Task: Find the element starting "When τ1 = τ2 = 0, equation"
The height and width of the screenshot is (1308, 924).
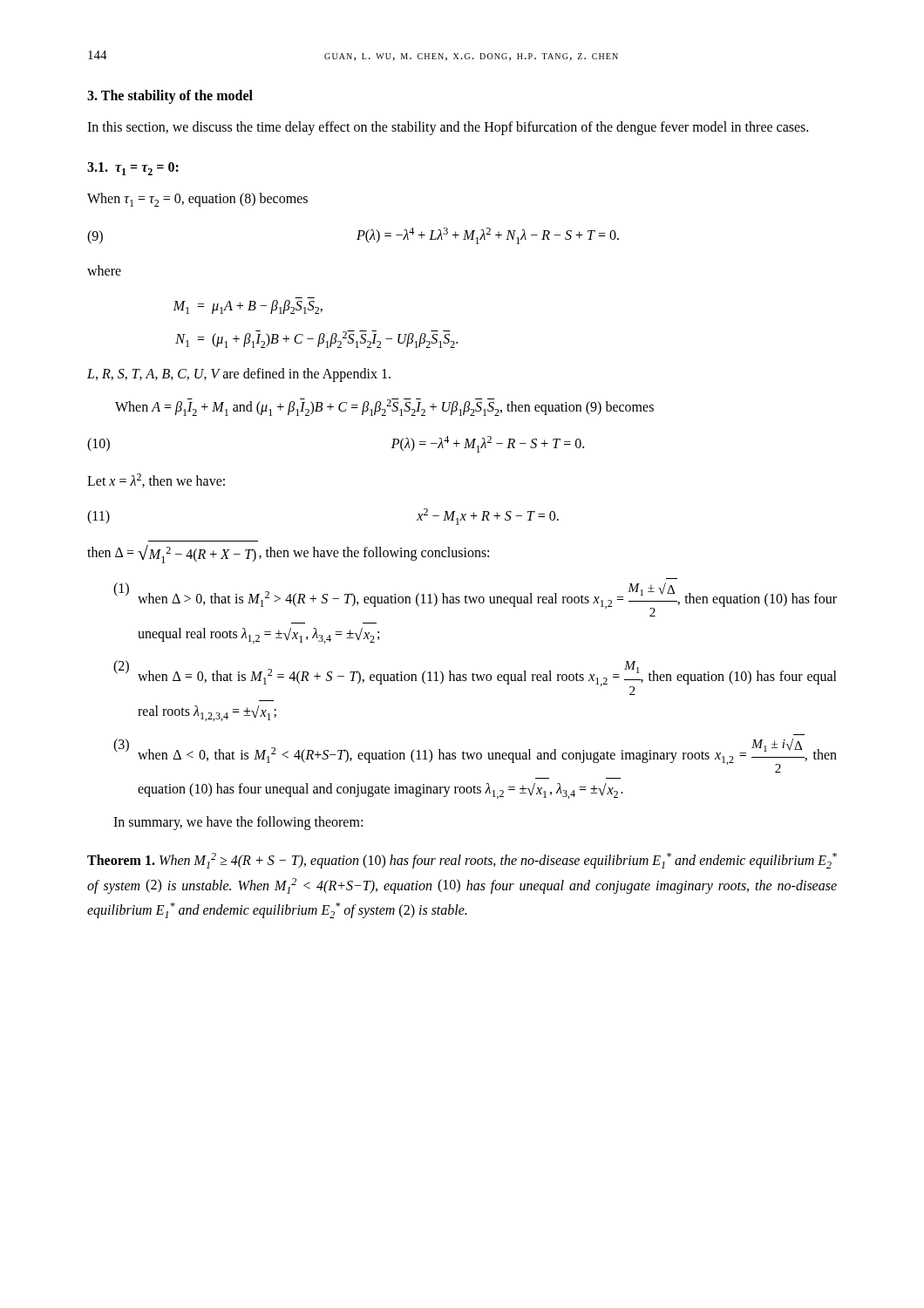Action: (198, 200)
